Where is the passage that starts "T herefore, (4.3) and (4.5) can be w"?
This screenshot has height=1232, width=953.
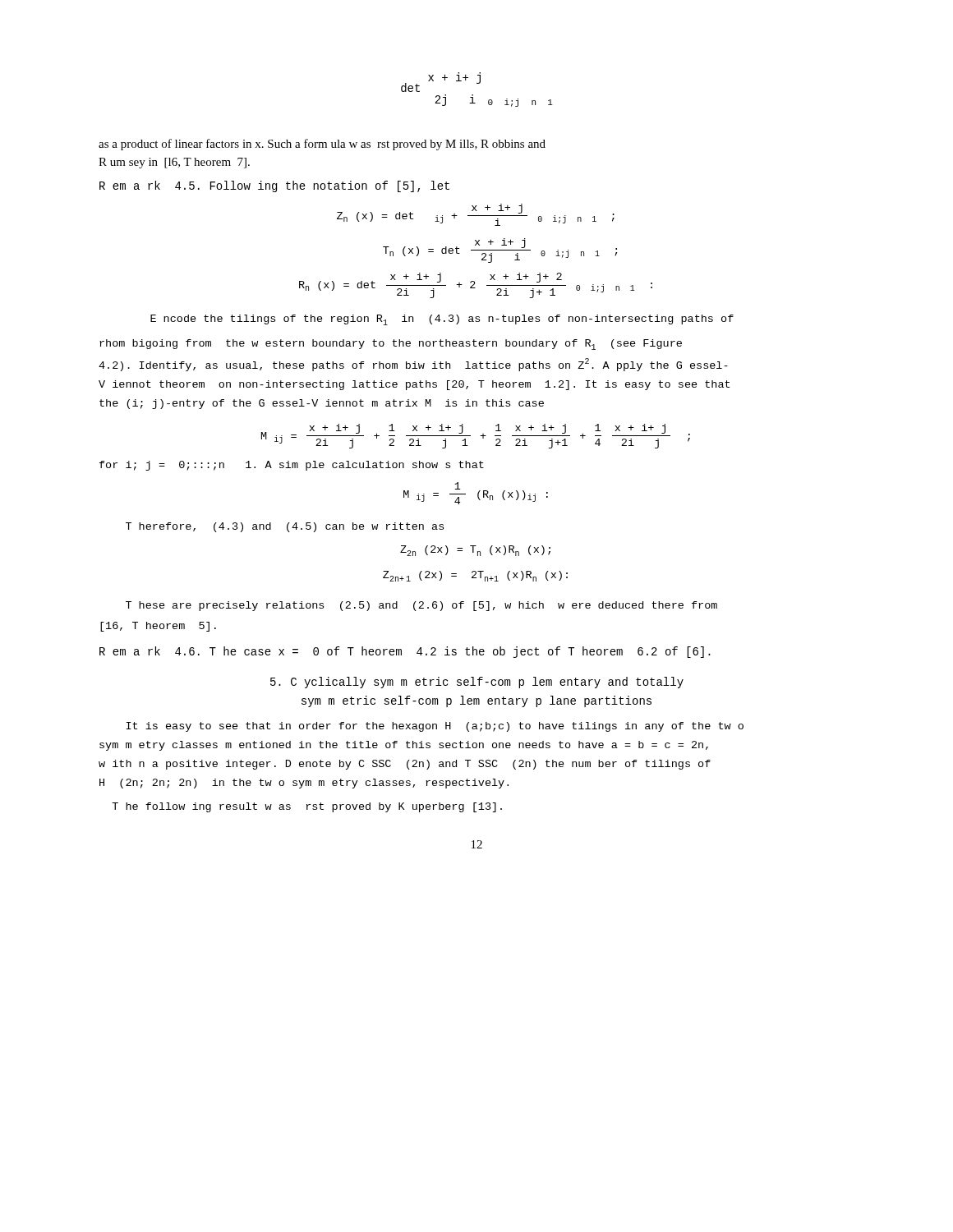[x=272, y=527]
